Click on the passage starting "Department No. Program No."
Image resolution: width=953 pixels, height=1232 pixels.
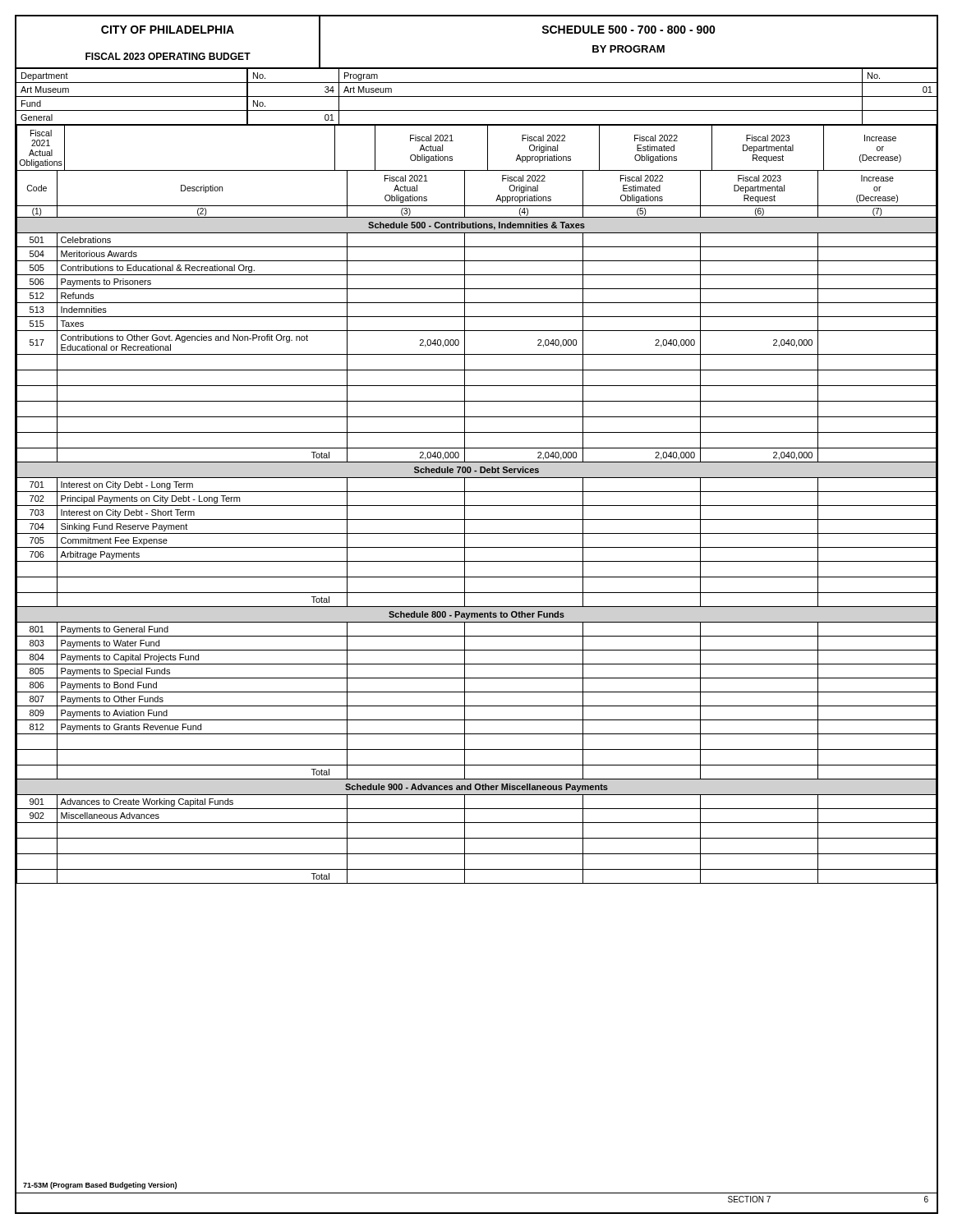[476, 76]
